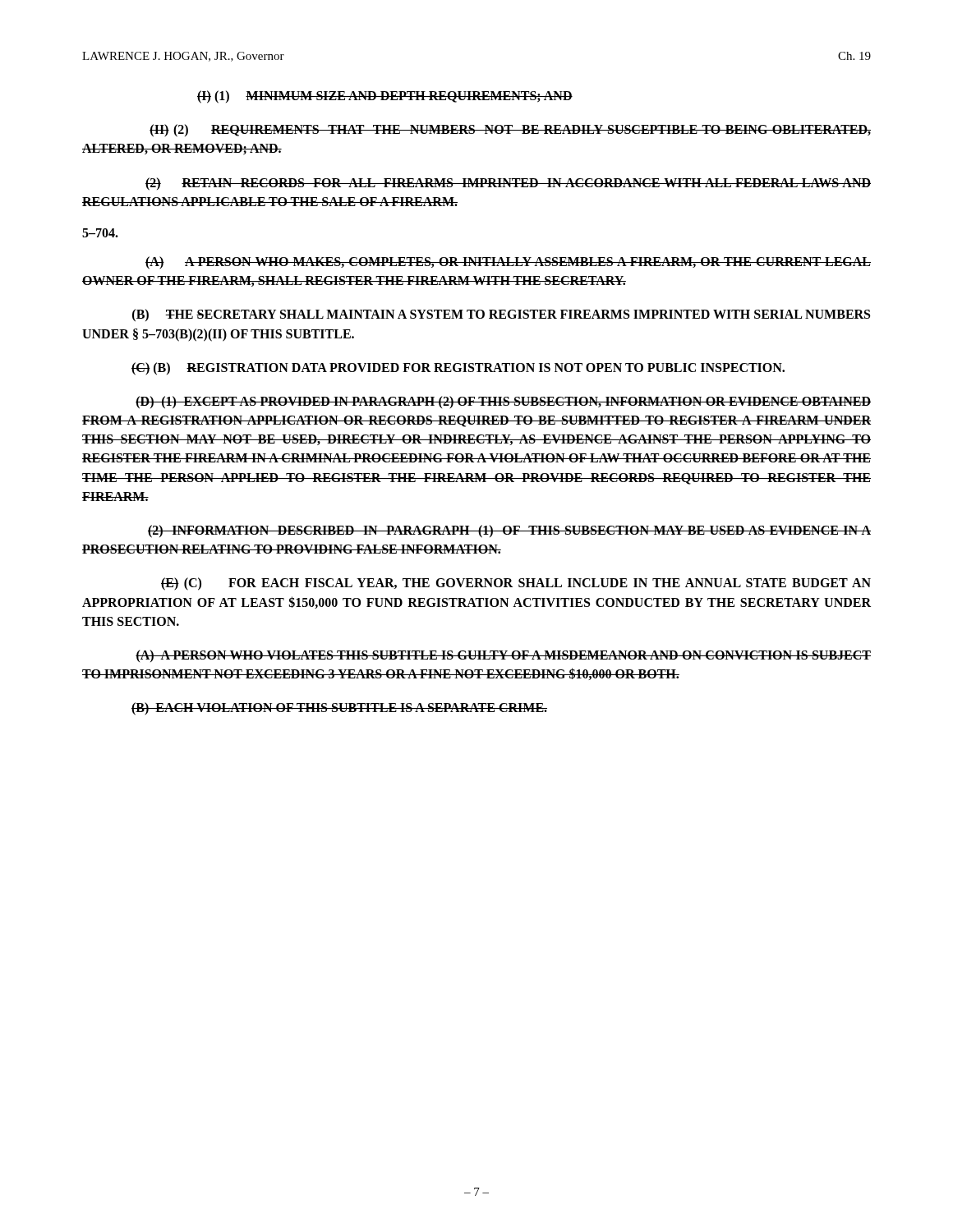Locate the list item containing "(D) (1) EXCEPT AS PROVIDED IN PARAGRAPH (2)"

476,449
